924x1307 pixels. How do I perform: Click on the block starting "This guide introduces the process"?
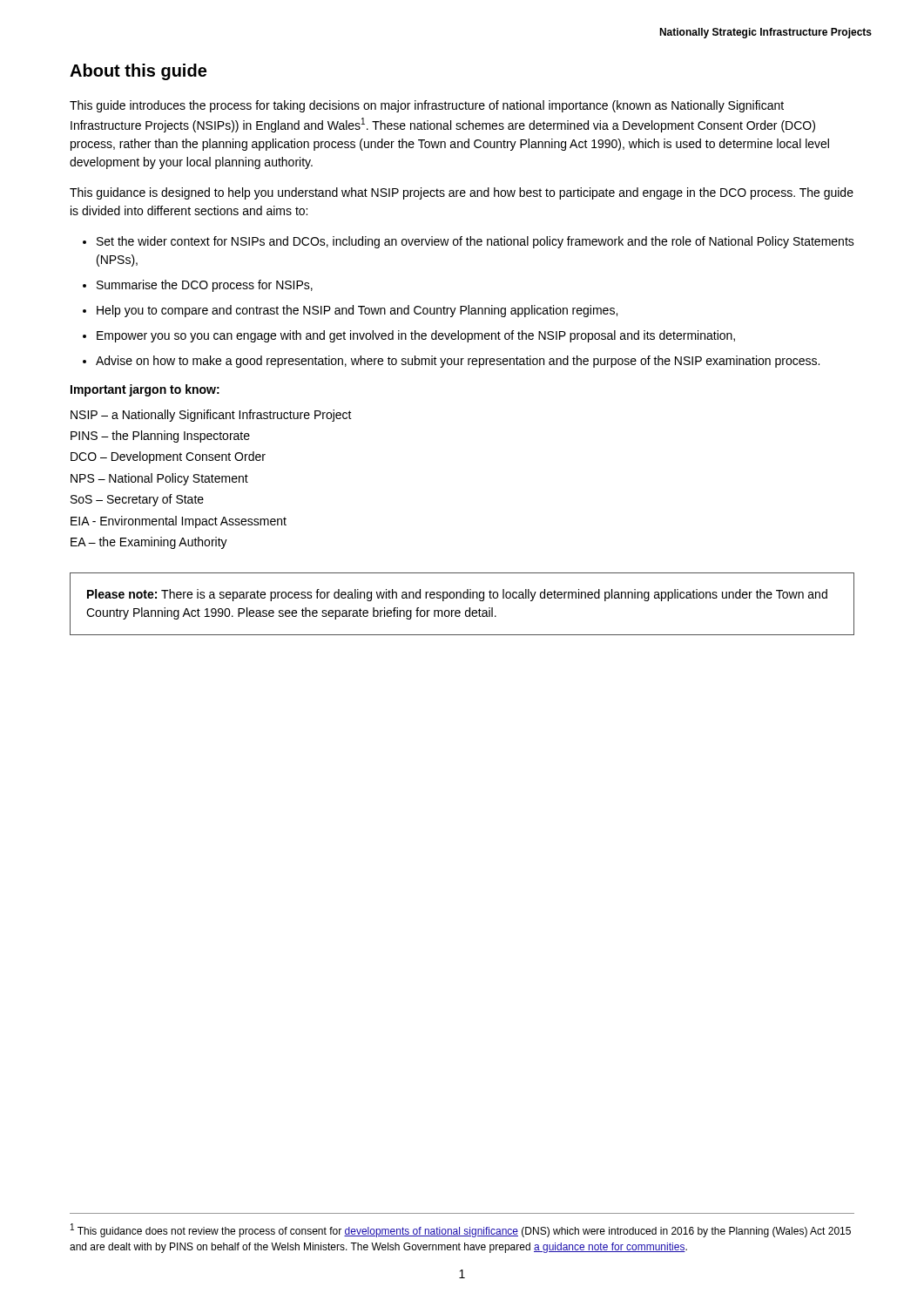pyautogui.click(x=450, y=134)
